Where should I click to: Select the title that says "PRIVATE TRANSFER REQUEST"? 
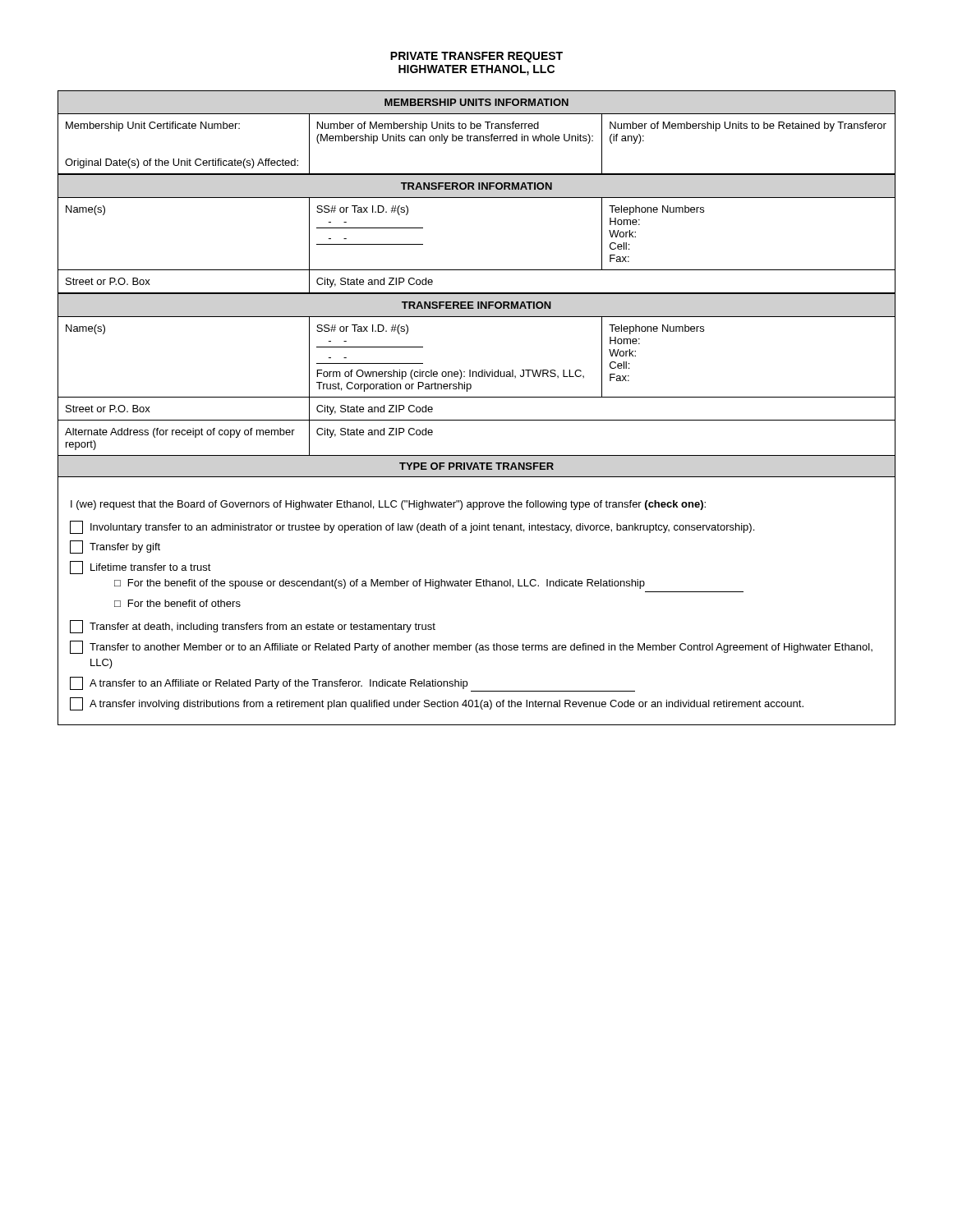coord(476,62)
